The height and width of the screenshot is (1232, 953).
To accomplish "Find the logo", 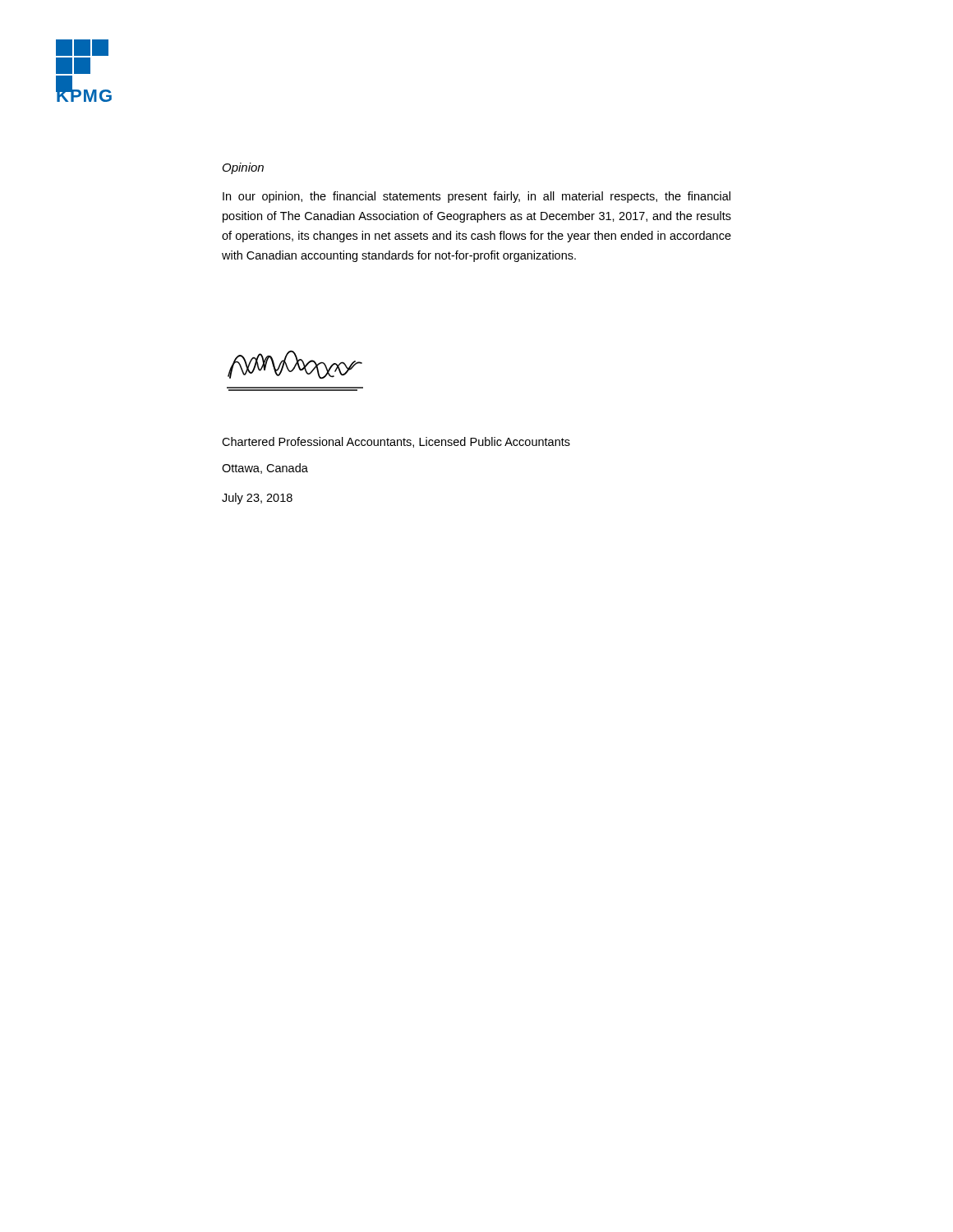I will pos(97,72).
